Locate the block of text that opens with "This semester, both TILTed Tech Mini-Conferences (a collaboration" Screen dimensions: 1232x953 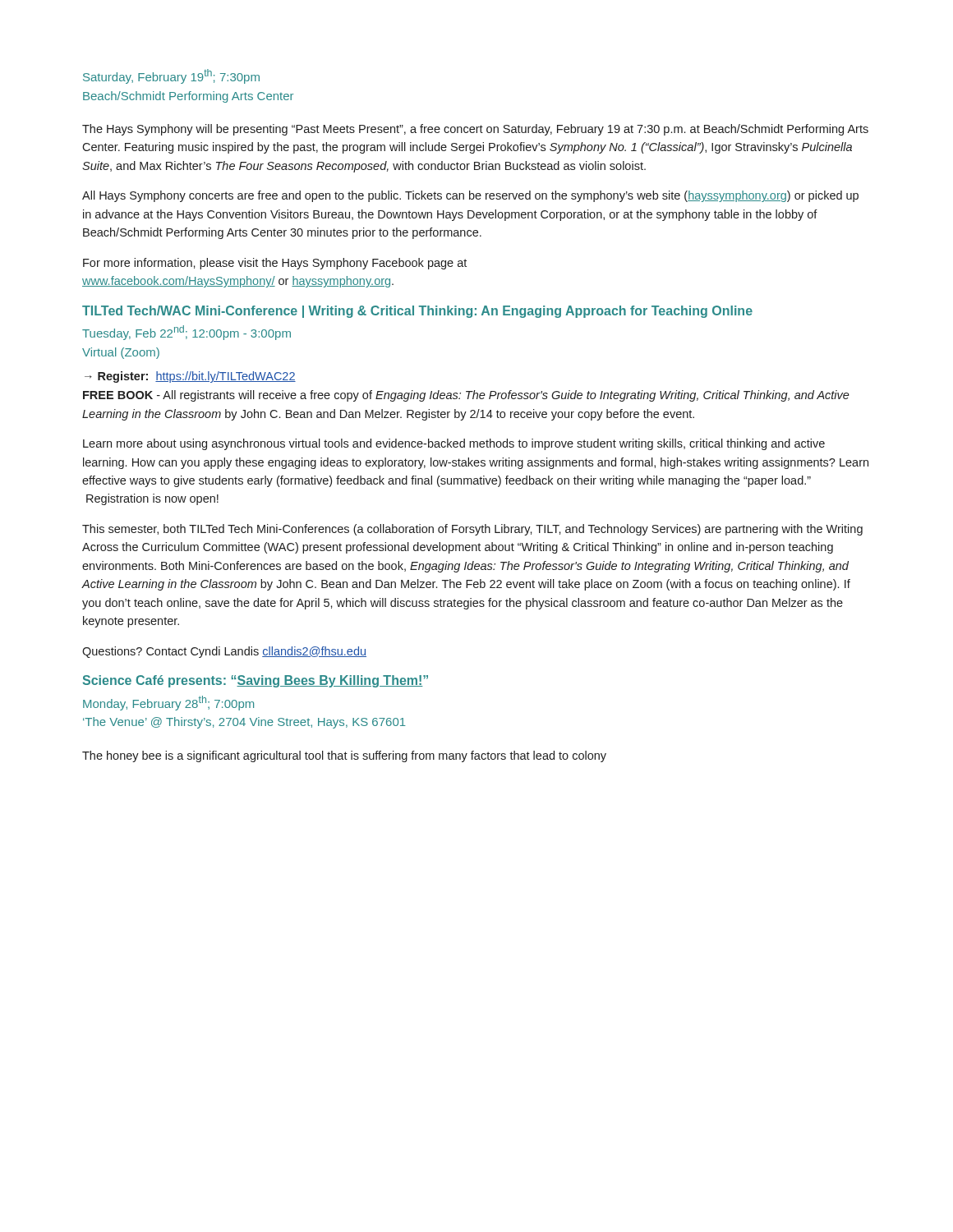476,575
